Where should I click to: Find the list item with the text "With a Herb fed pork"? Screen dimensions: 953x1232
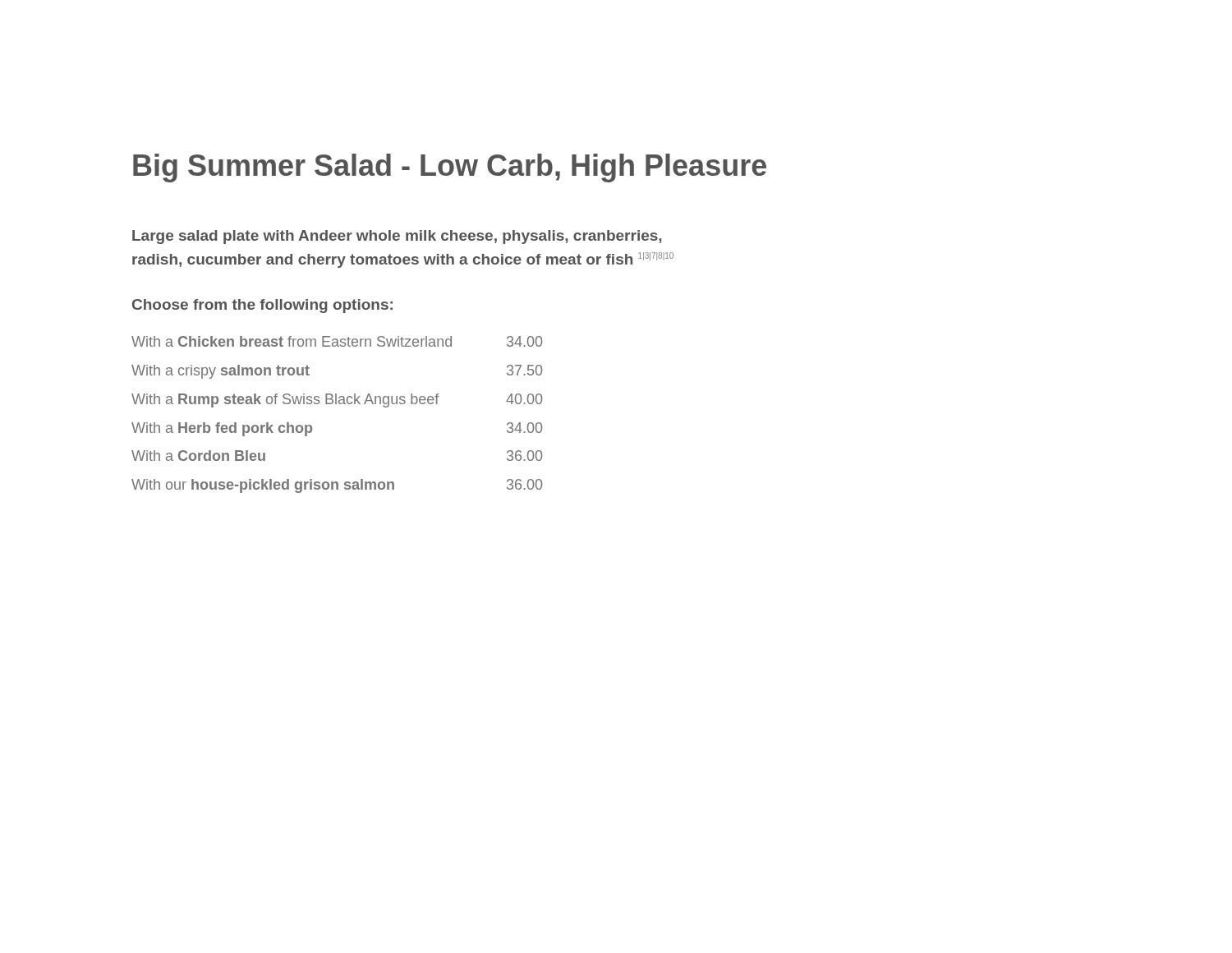tap(224, 429)
